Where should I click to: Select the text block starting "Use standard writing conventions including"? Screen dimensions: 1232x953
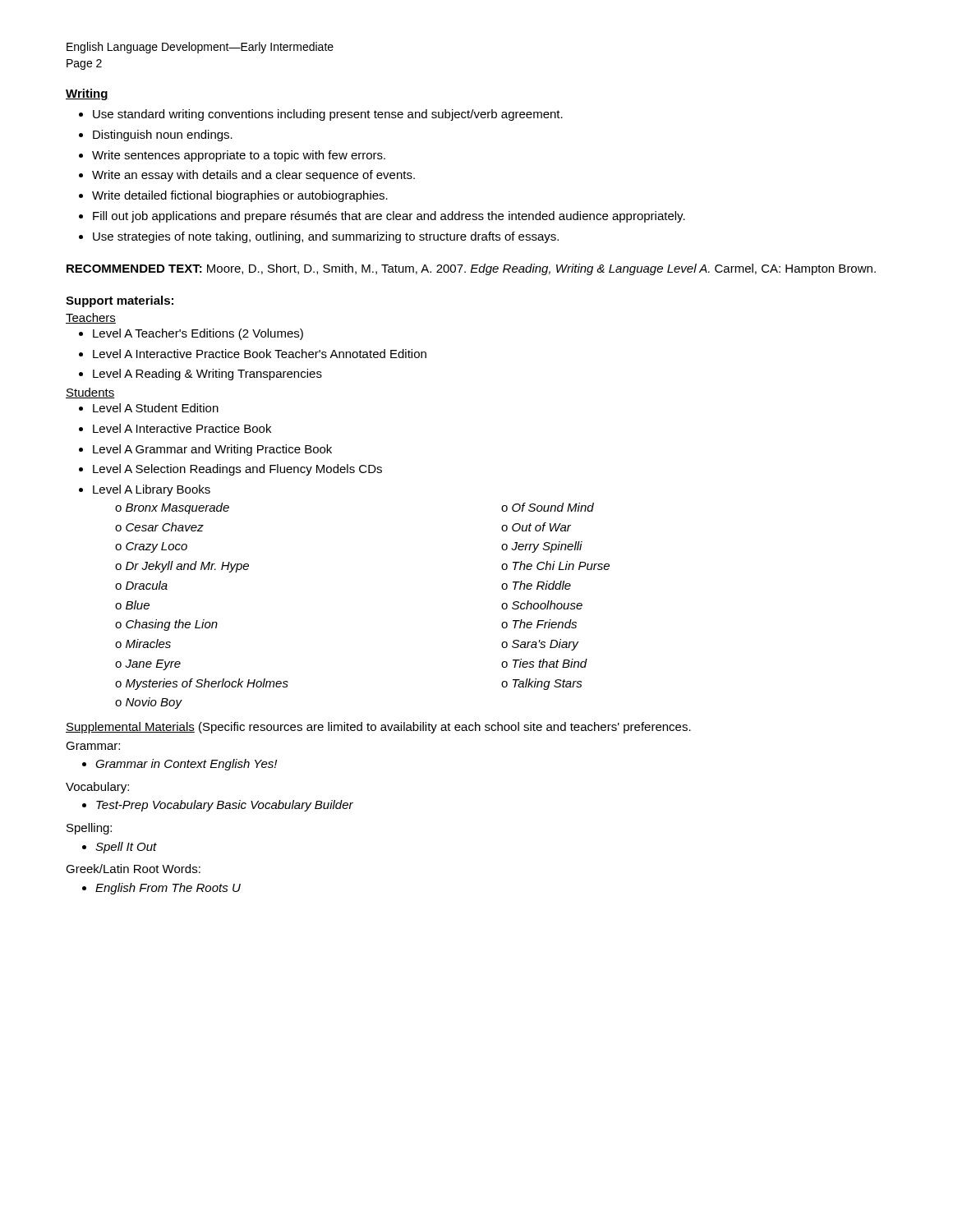[328, 114]
